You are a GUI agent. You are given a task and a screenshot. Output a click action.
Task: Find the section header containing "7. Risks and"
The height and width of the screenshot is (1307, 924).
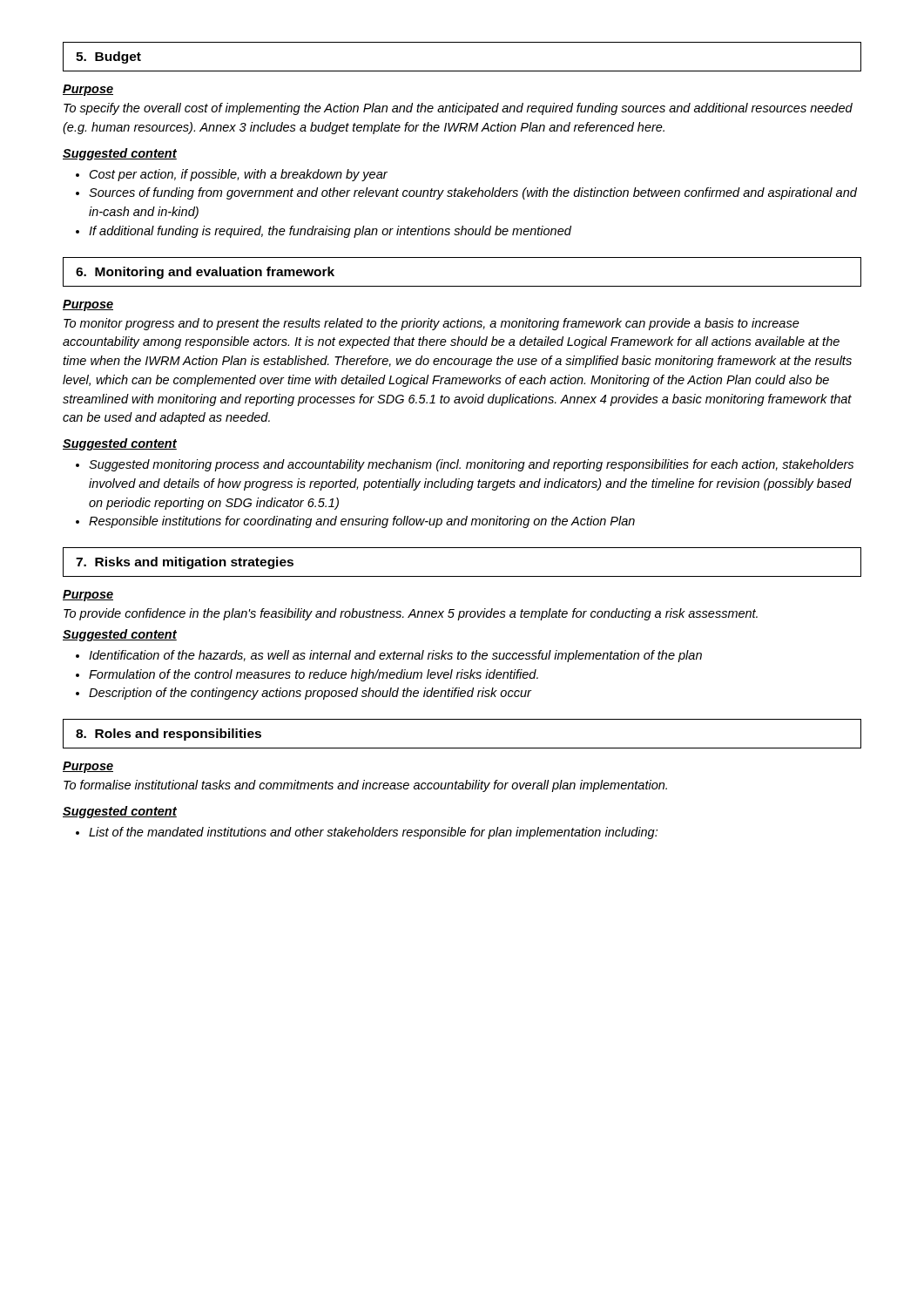coord(185,563)
